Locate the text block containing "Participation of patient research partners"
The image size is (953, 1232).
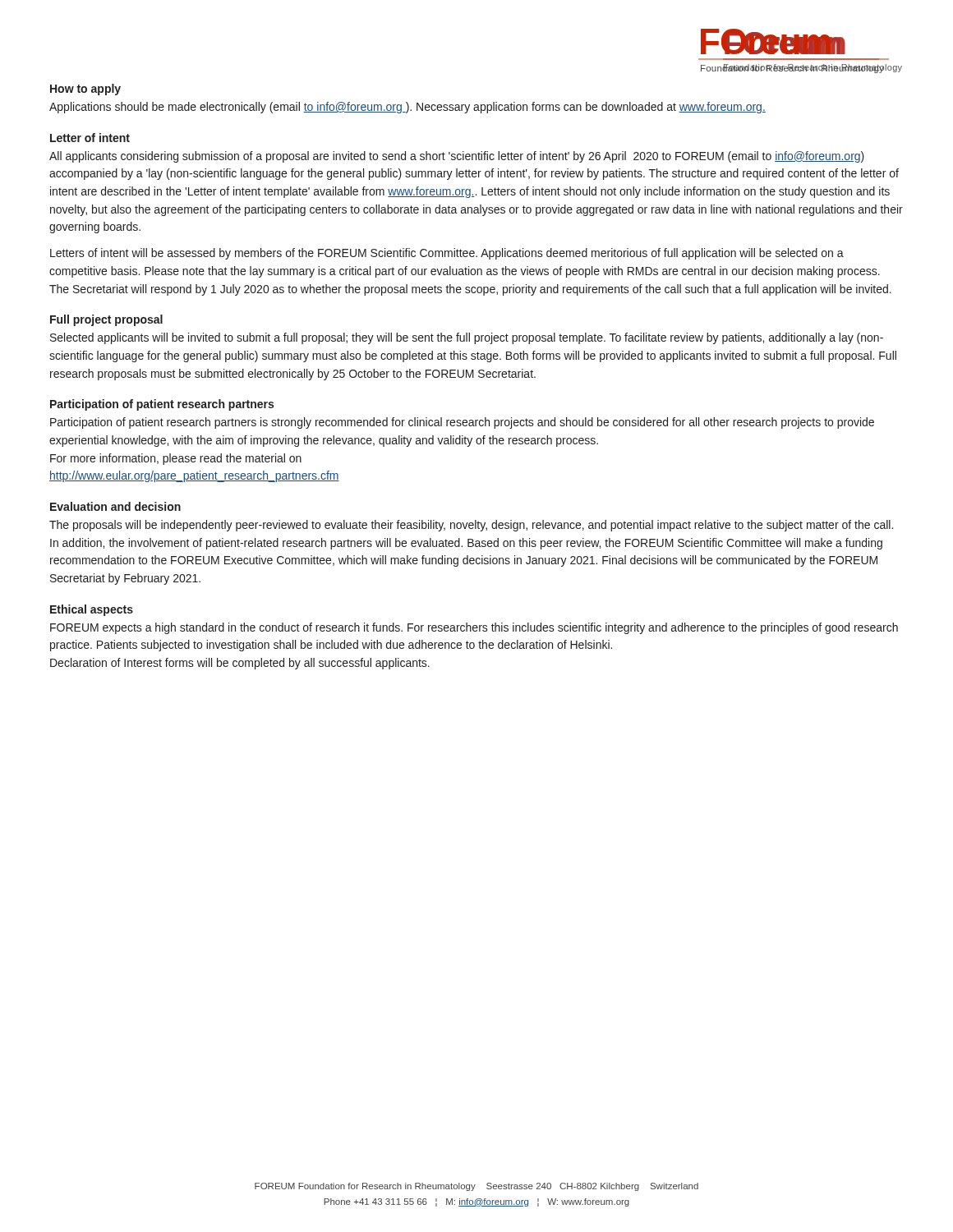462,449
